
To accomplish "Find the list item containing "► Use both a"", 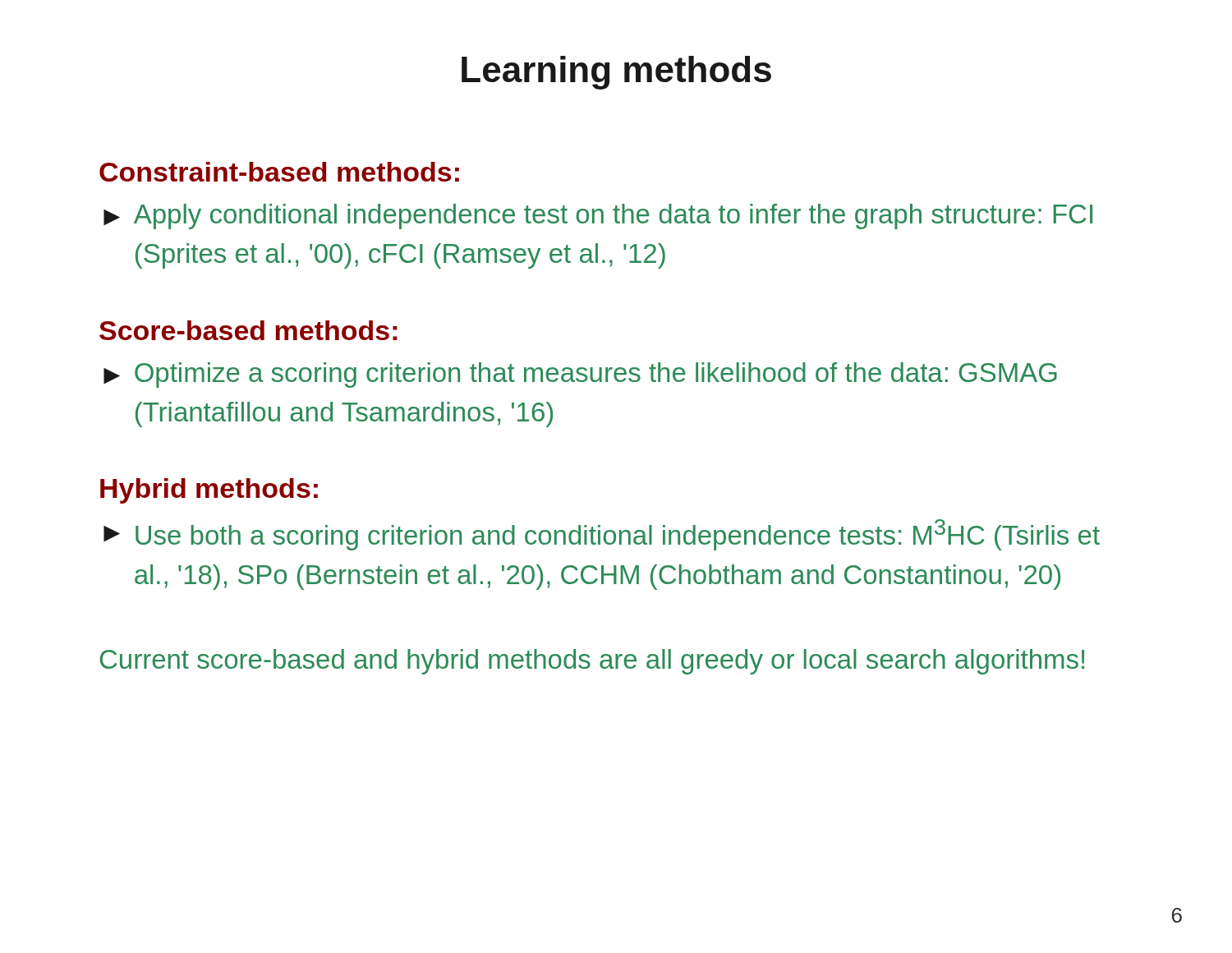I will 616,553.
